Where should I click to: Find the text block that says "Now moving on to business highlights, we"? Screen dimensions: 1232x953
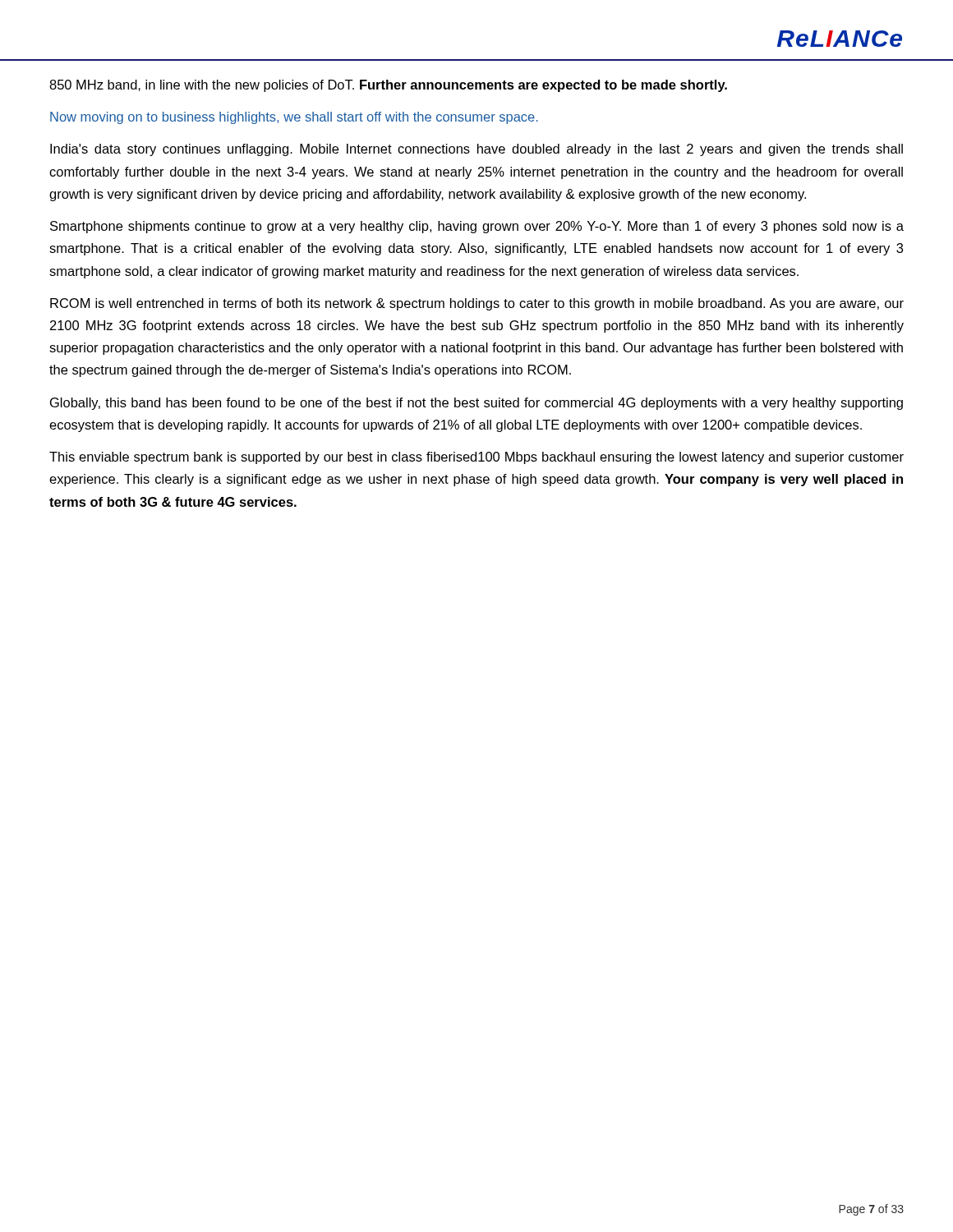tap(476, 117)
